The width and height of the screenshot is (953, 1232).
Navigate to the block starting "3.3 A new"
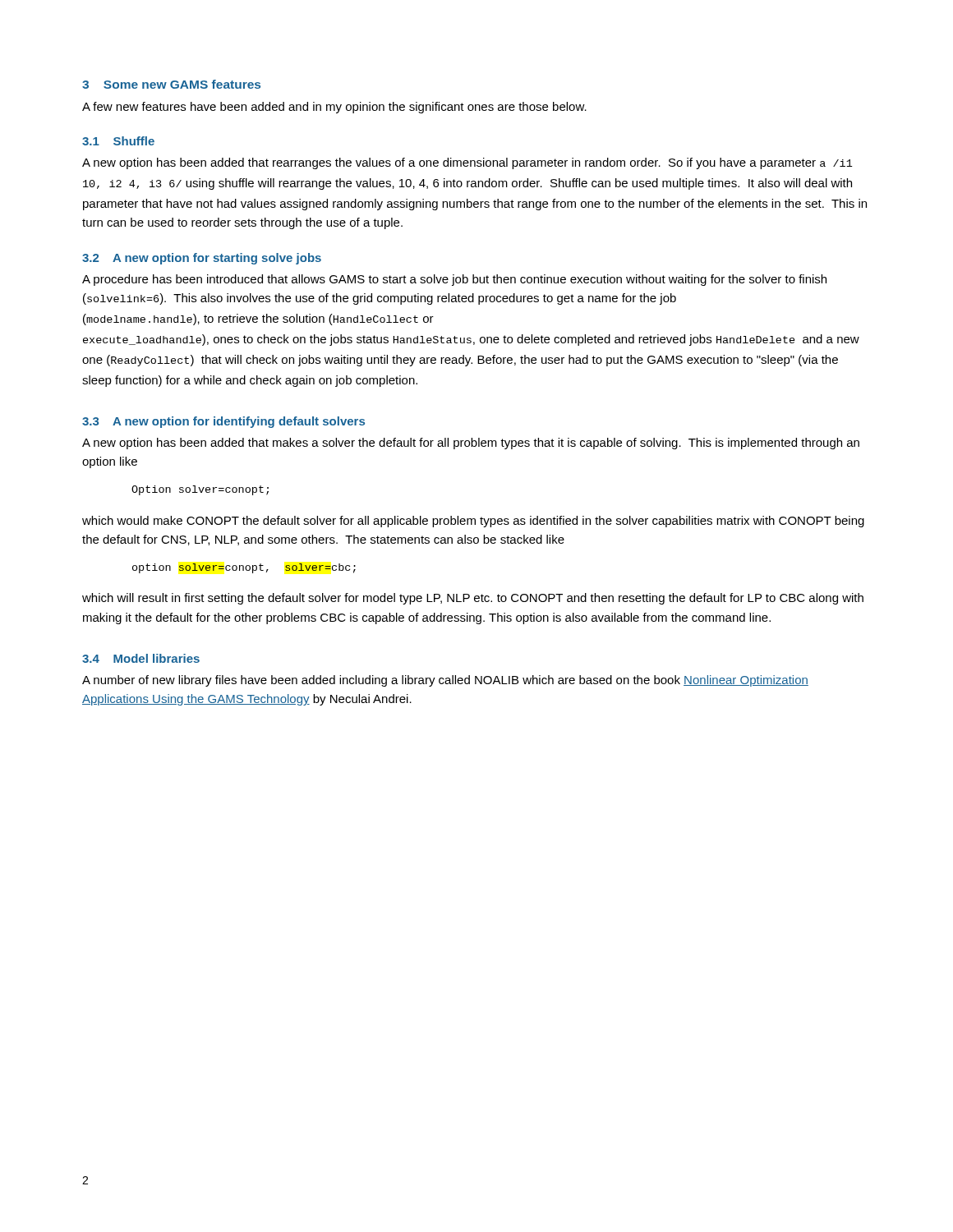click(x=224, y=421)
